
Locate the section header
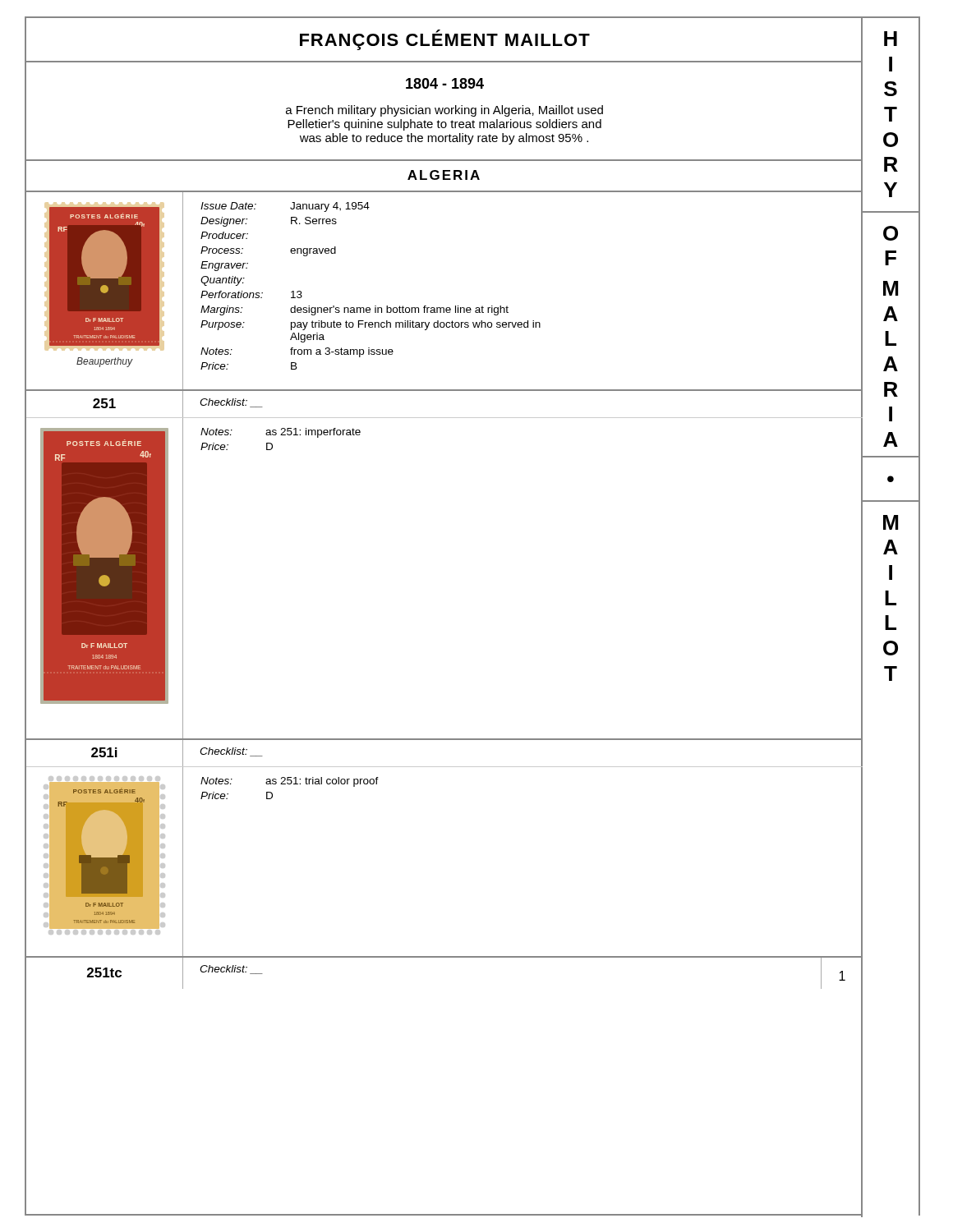tap(444, 175)
